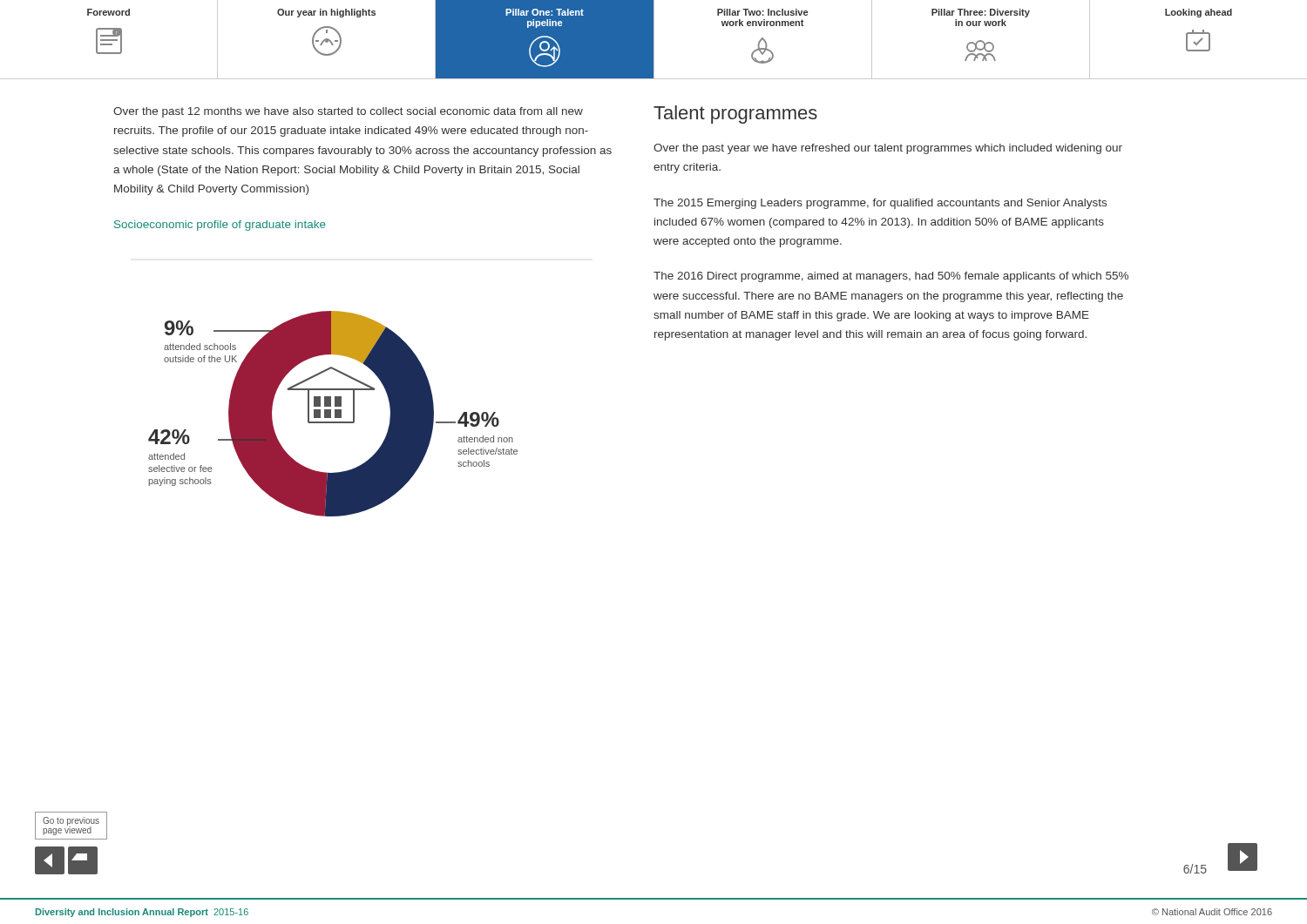Image resolution: width=1307 pixels, height=924 pixels.
Task: Where is the passage that starts "Over the past year we have refreshed our"?
Action: coord(888,157)
